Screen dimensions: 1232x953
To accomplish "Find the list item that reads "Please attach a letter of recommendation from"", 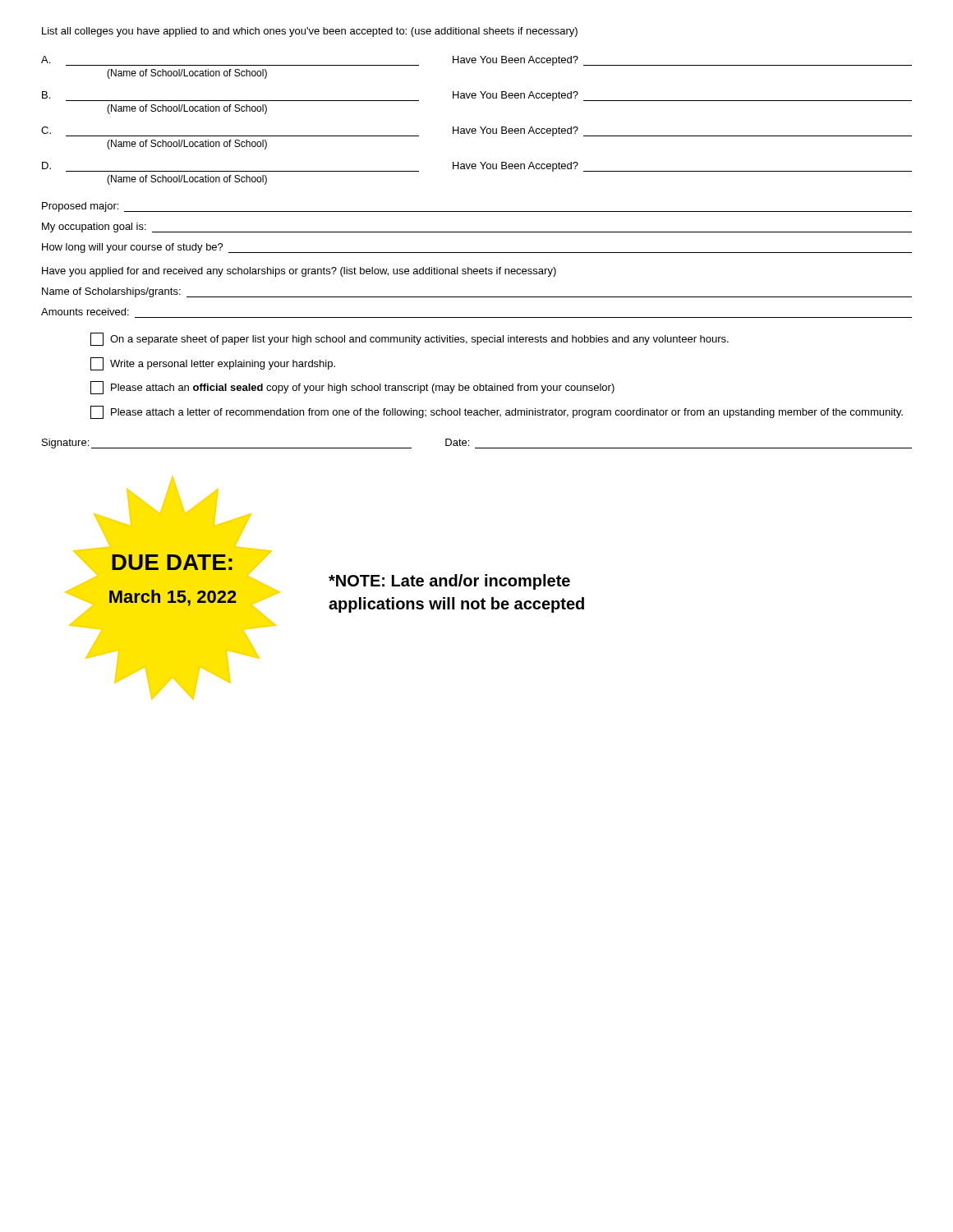I will pos(497,412).
